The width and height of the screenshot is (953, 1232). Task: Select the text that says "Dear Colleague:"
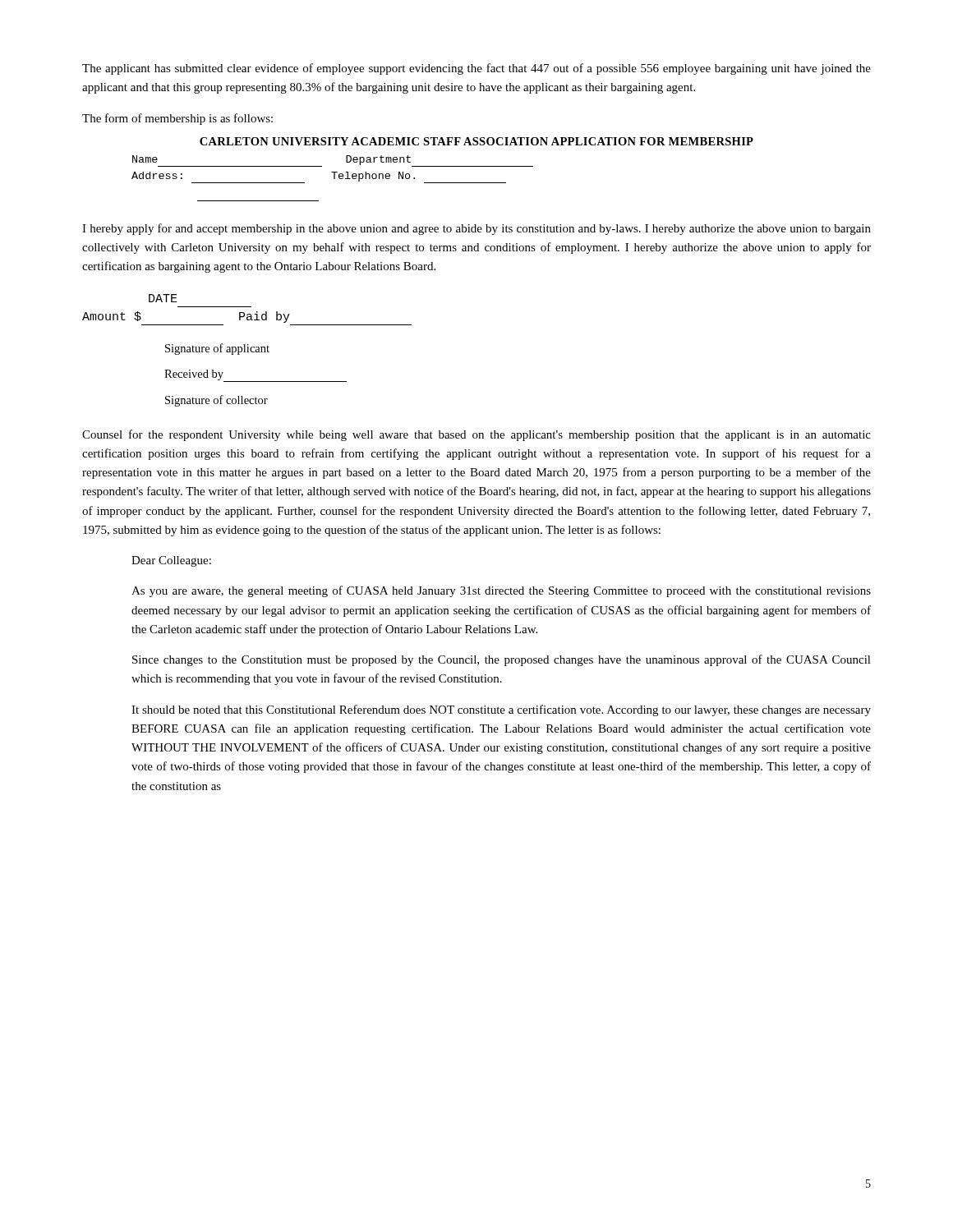tap(172, 560)
